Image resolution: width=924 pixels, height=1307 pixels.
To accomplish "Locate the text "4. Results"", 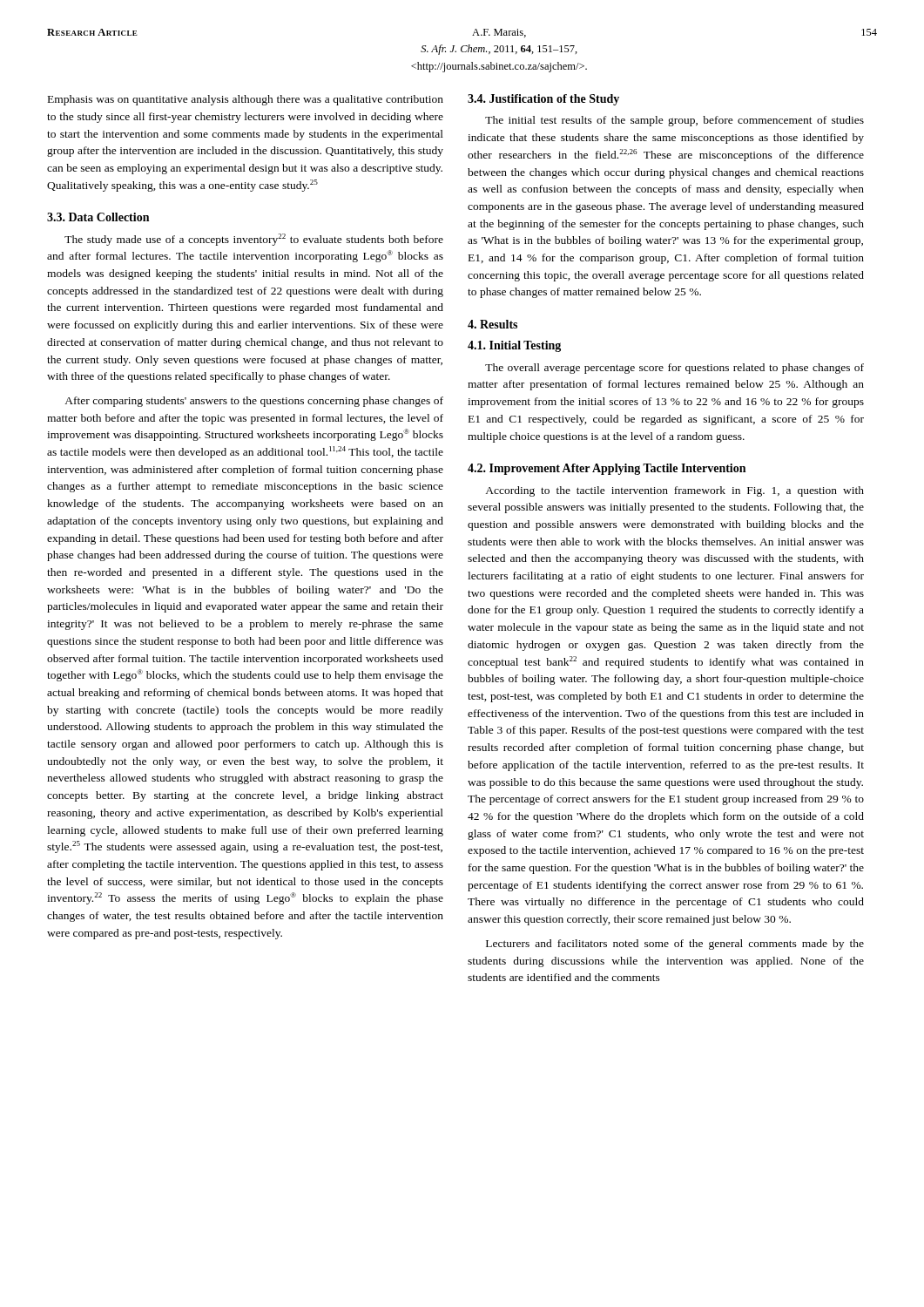I will [x=493, y=325].
